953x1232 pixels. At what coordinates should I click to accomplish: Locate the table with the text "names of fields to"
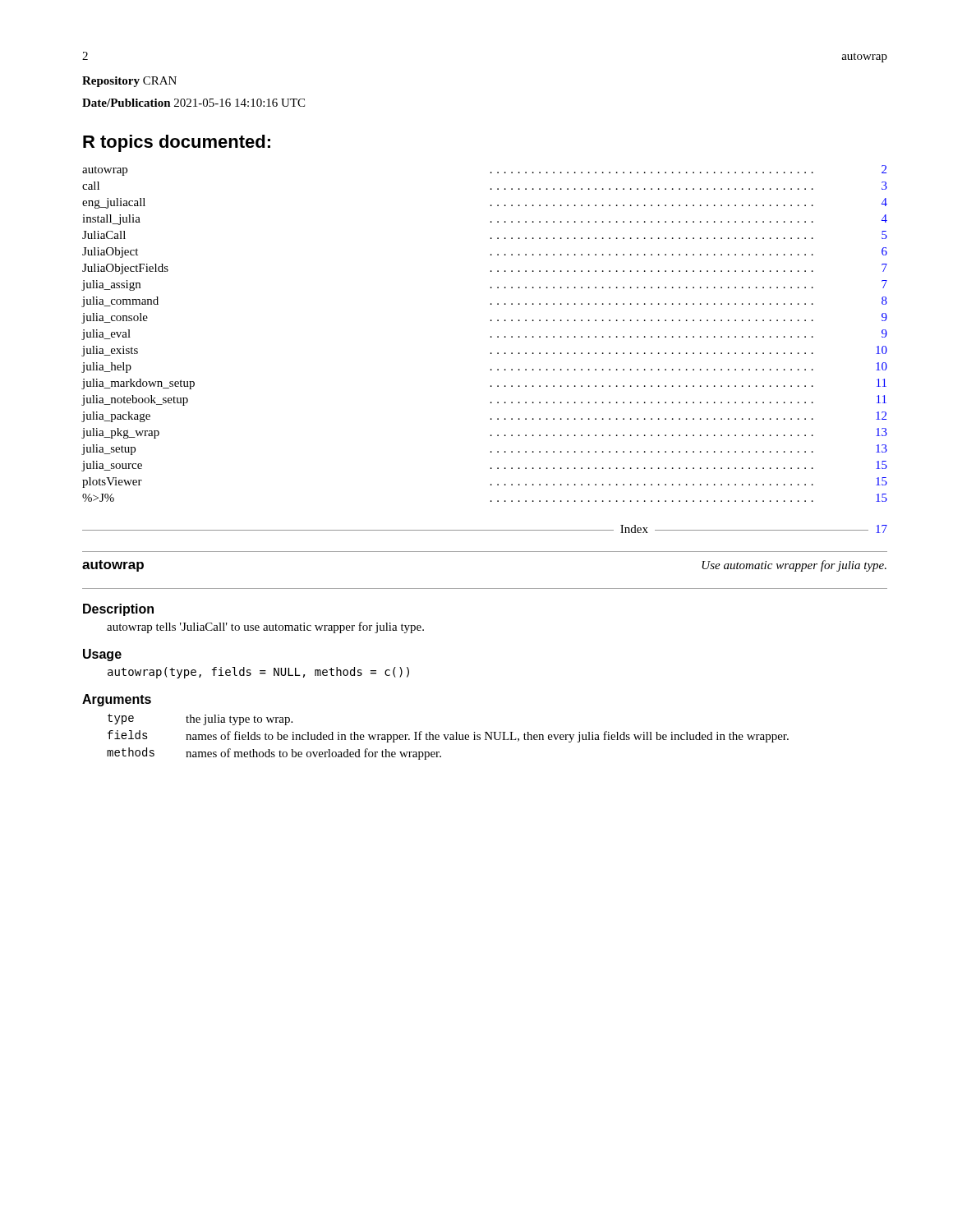coord(485,736)
